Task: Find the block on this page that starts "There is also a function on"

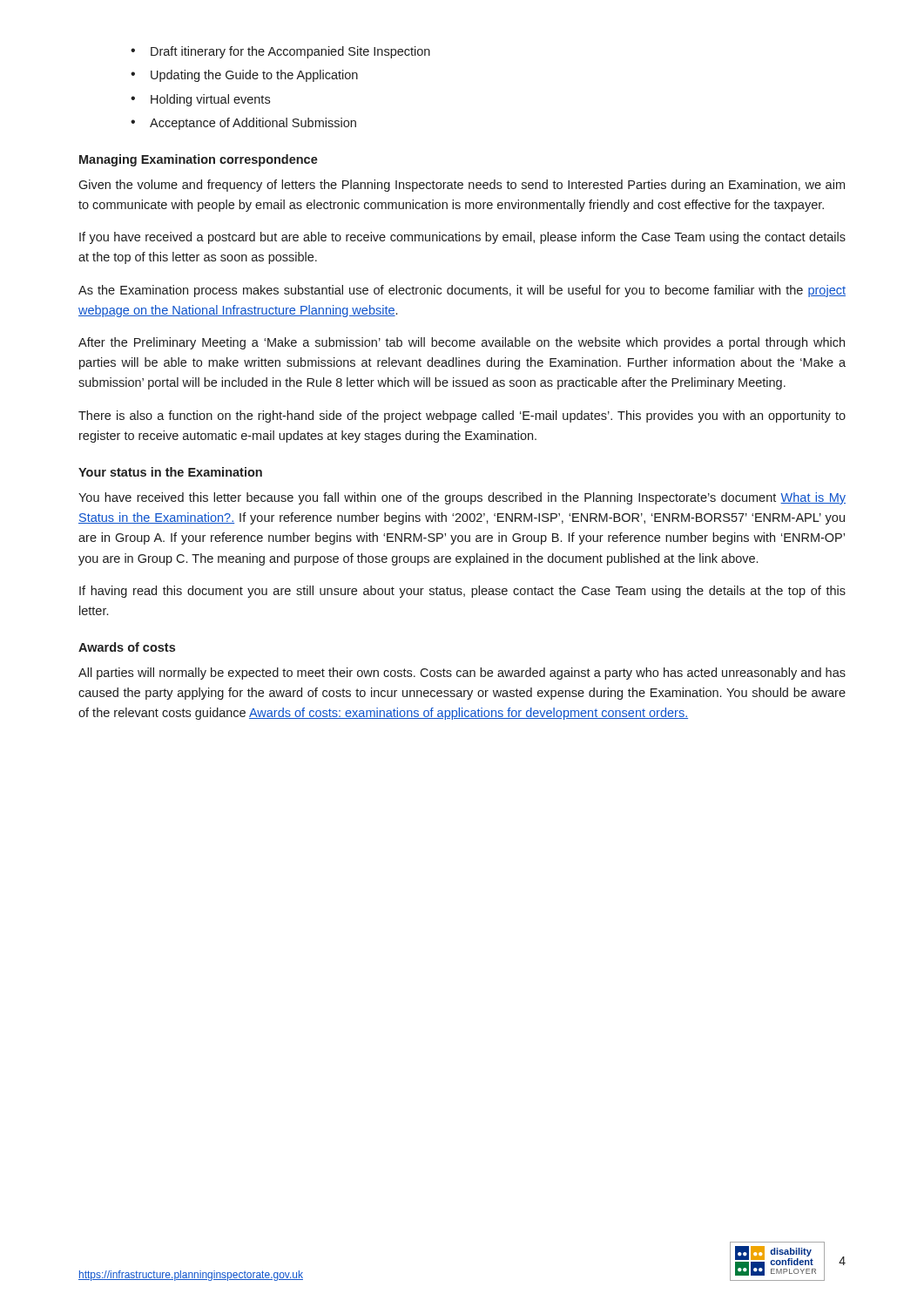Action: [462, 425]
